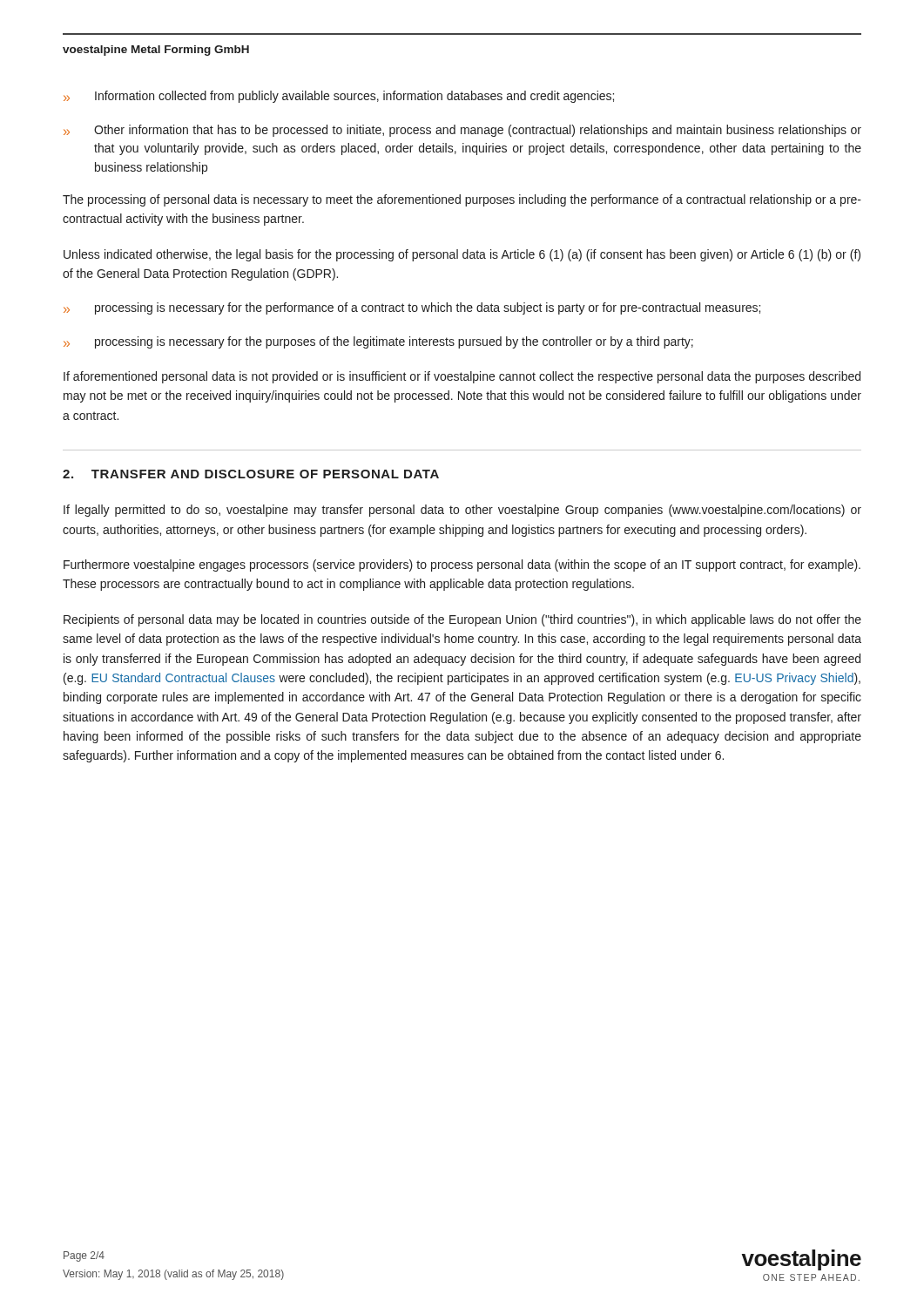Find the text block with the text "If legally permitted to do so, voestalpine may"
924x1307 pixels.
point(462,520)
